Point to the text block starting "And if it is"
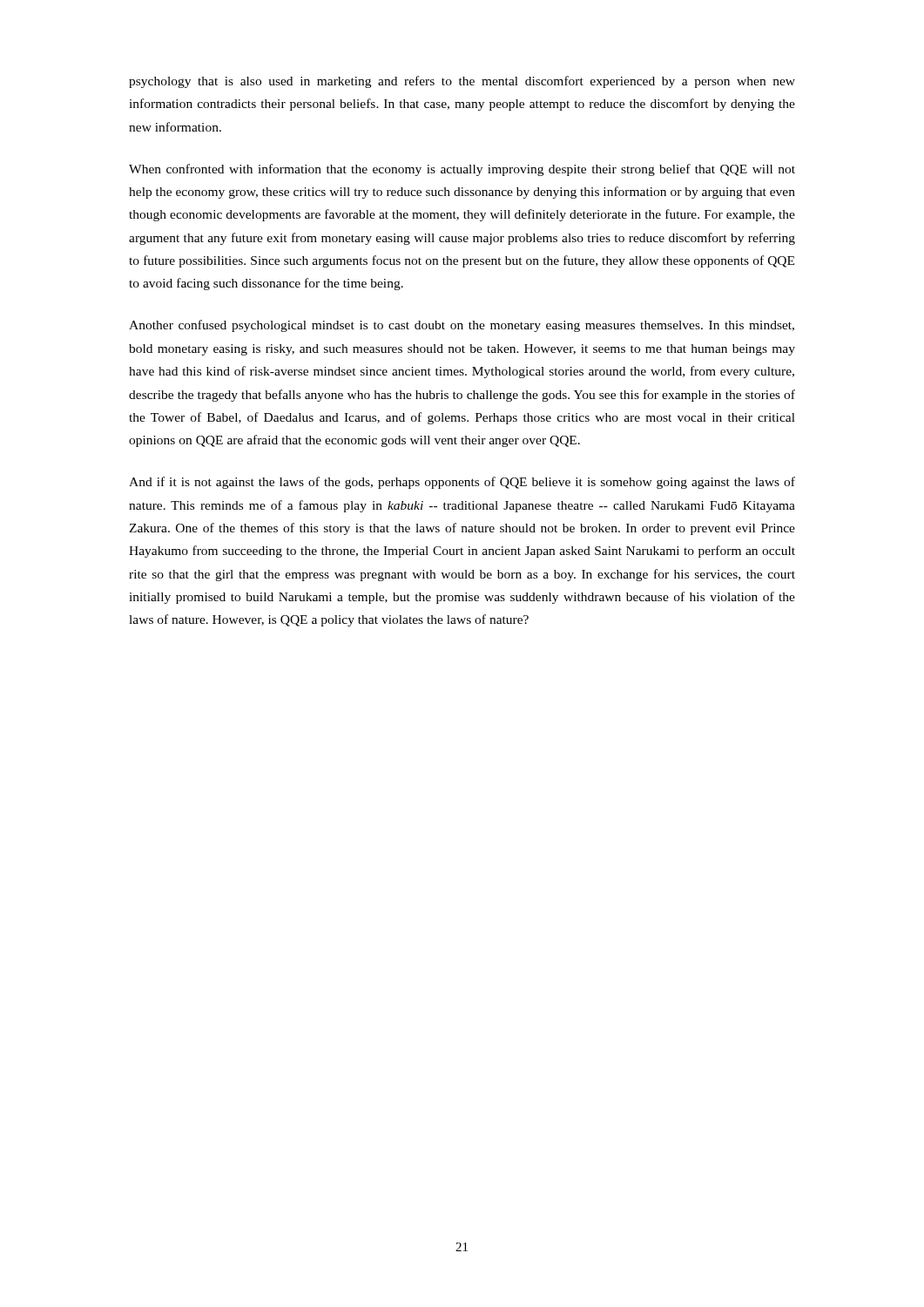 pos(462,550)
